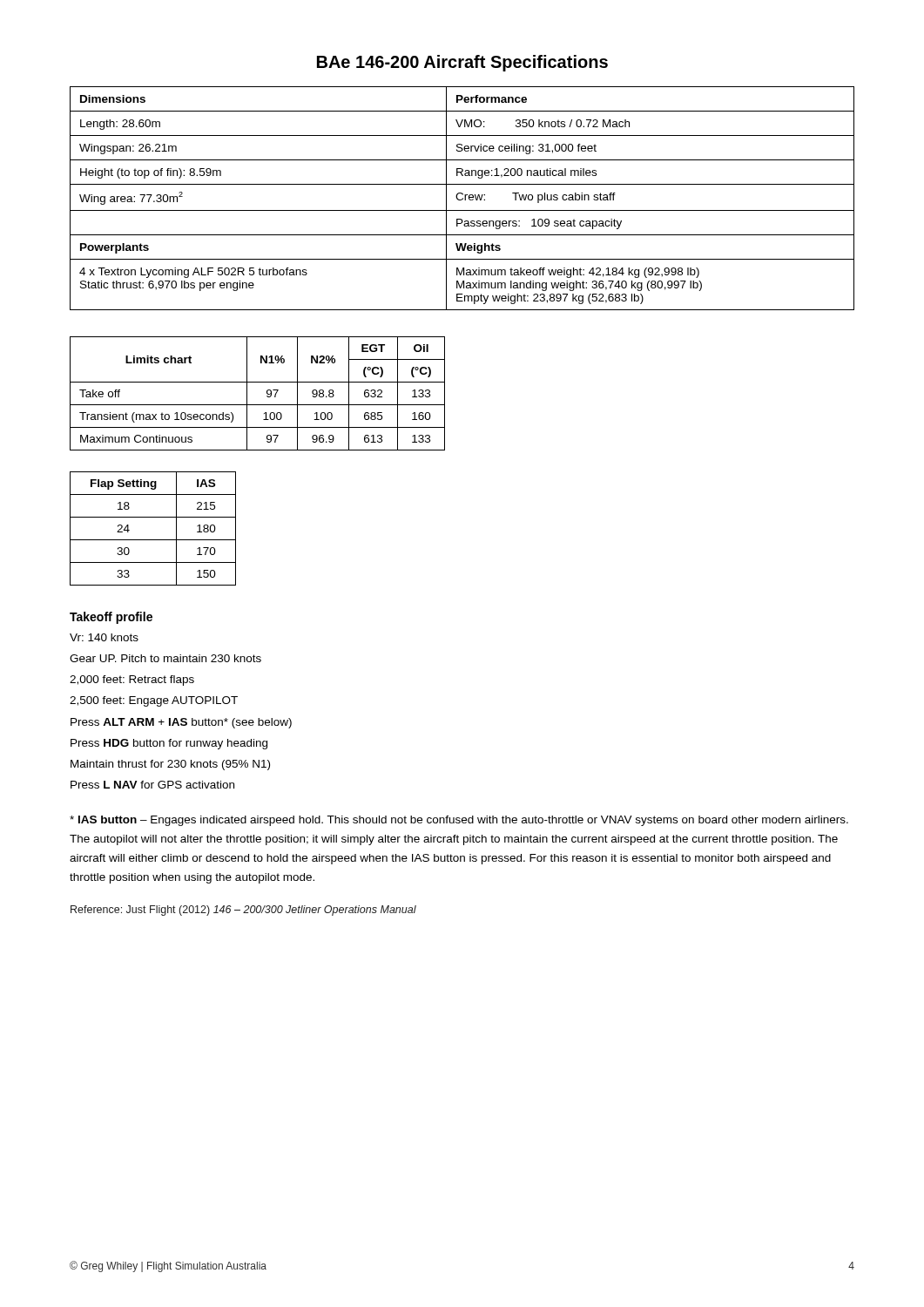The image size is (924, 1307).
Task: Locate the list item containing "Gear UP. Pitch to maintain"
Action: pyautogui.click(x=166, y=658)
